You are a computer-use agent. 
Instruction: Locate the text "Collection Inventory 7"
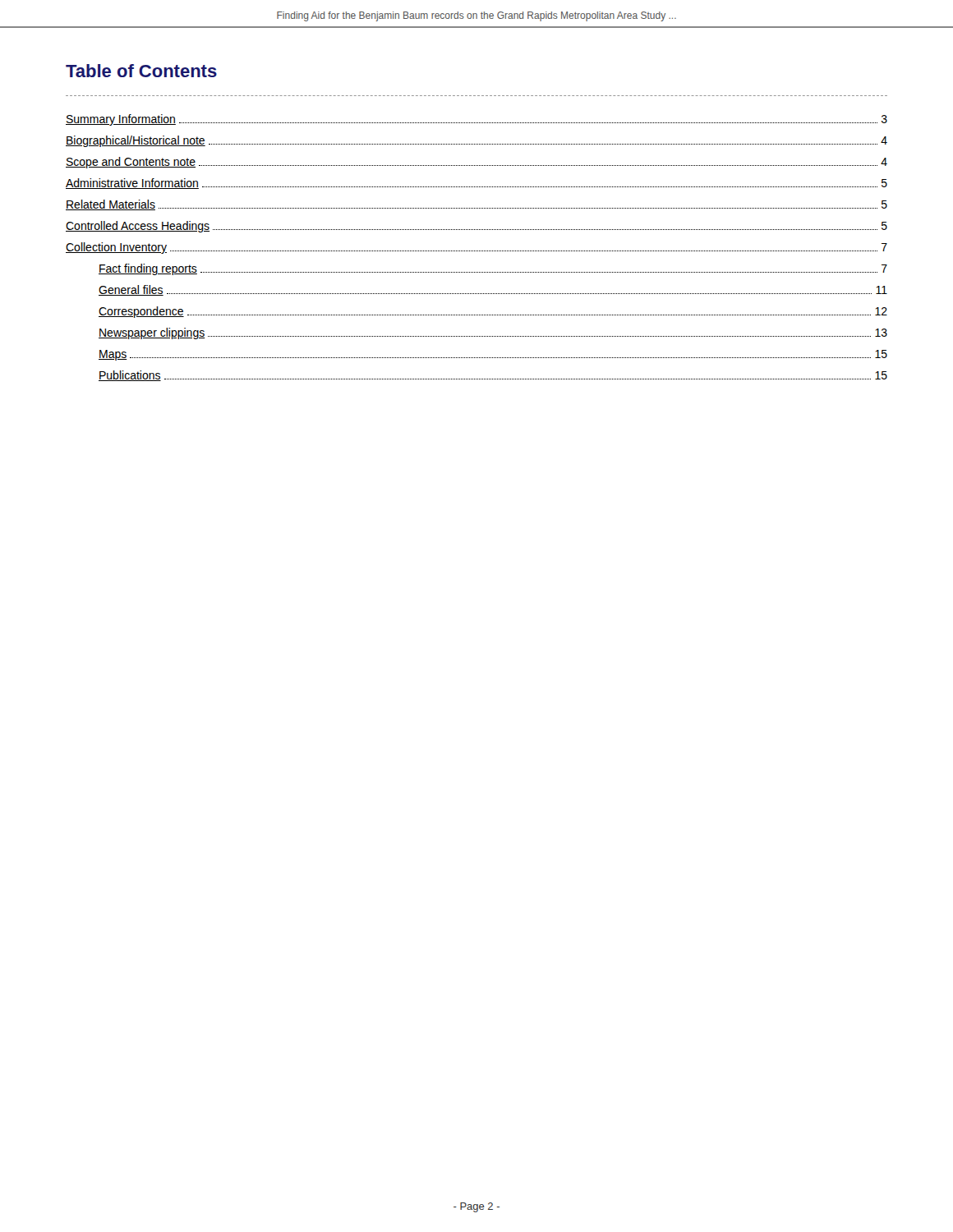tap(476, 247)
